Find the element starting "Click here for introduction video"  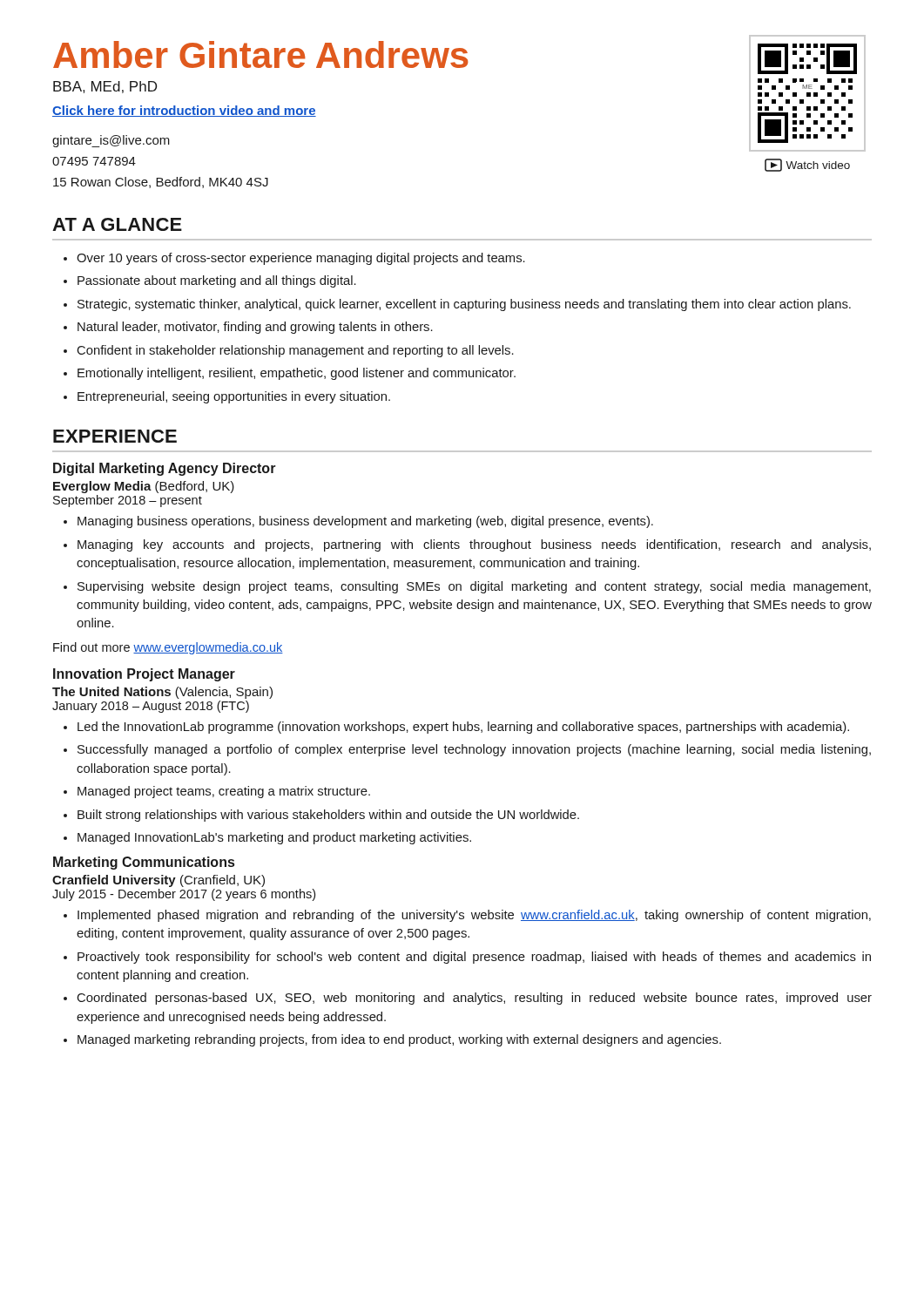183,110
